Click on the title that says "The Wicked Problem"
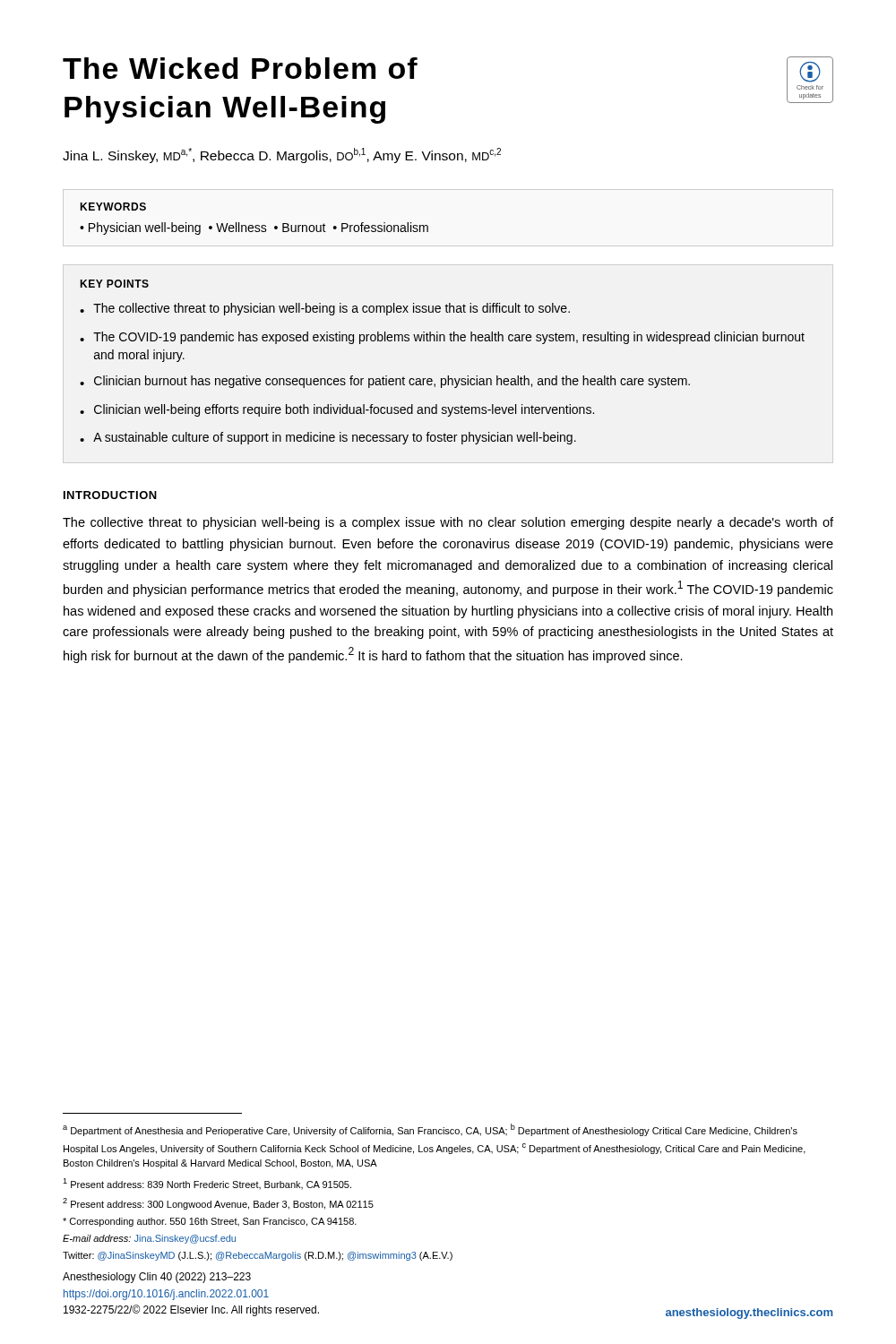 [448, 87]
